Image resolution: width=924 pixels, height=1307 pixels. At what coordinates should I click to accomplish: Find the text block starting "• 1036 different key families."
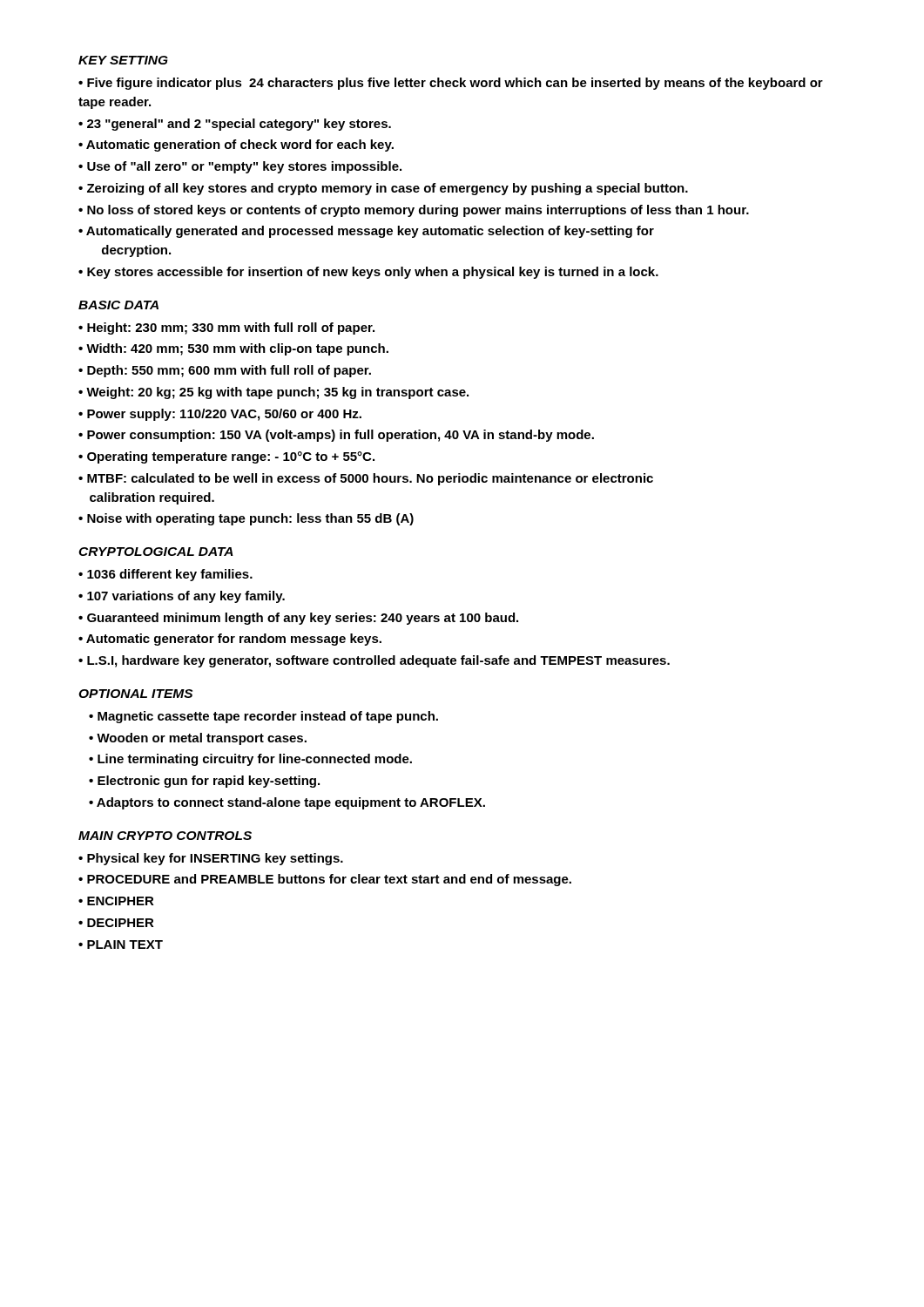(166, 574)
